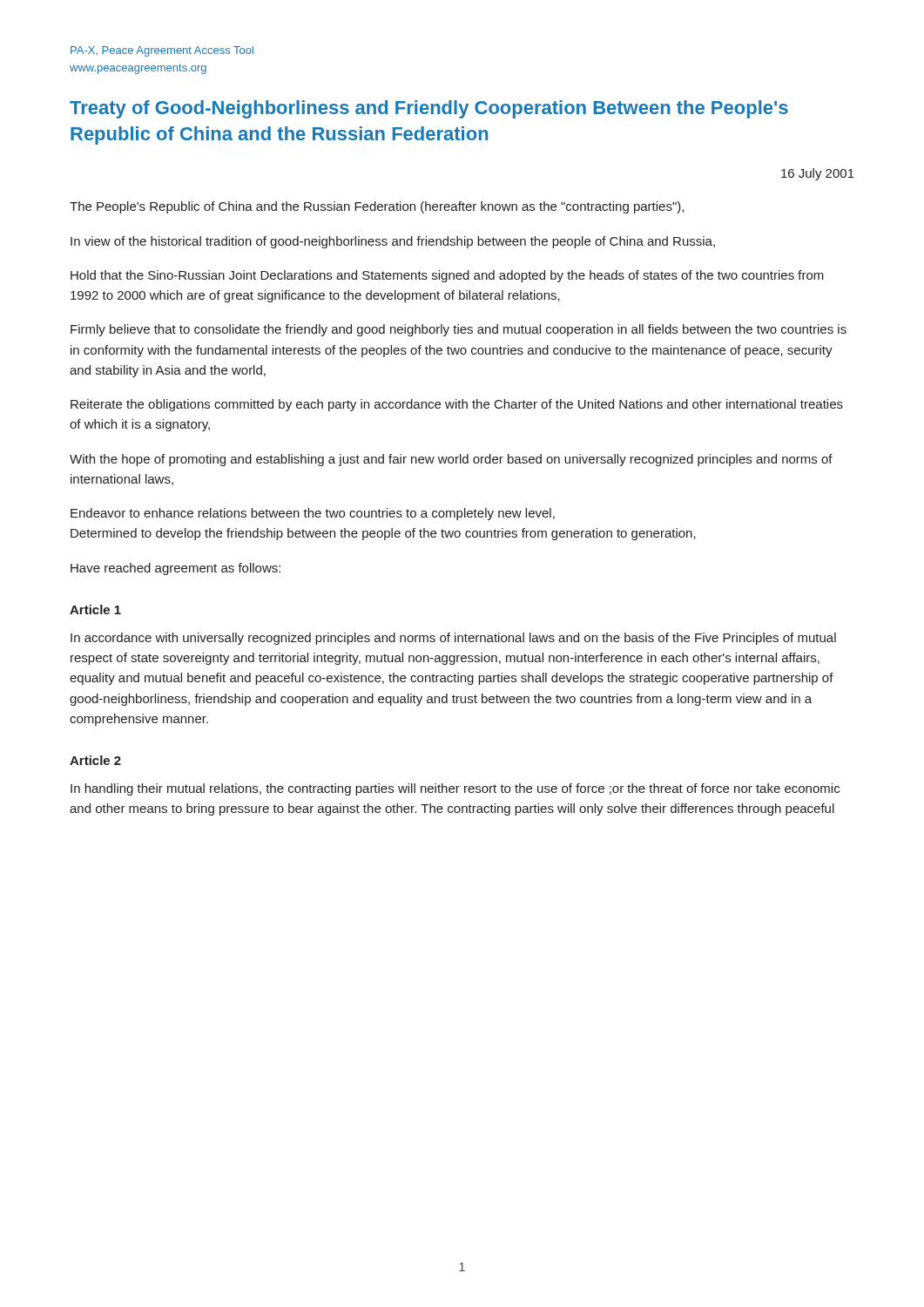This screenshot has width=924, height=1307.
Task: Click the passage that begins "Hold that the Sino-Russian Joint Declarations"
Action: [x=447, y=285]
